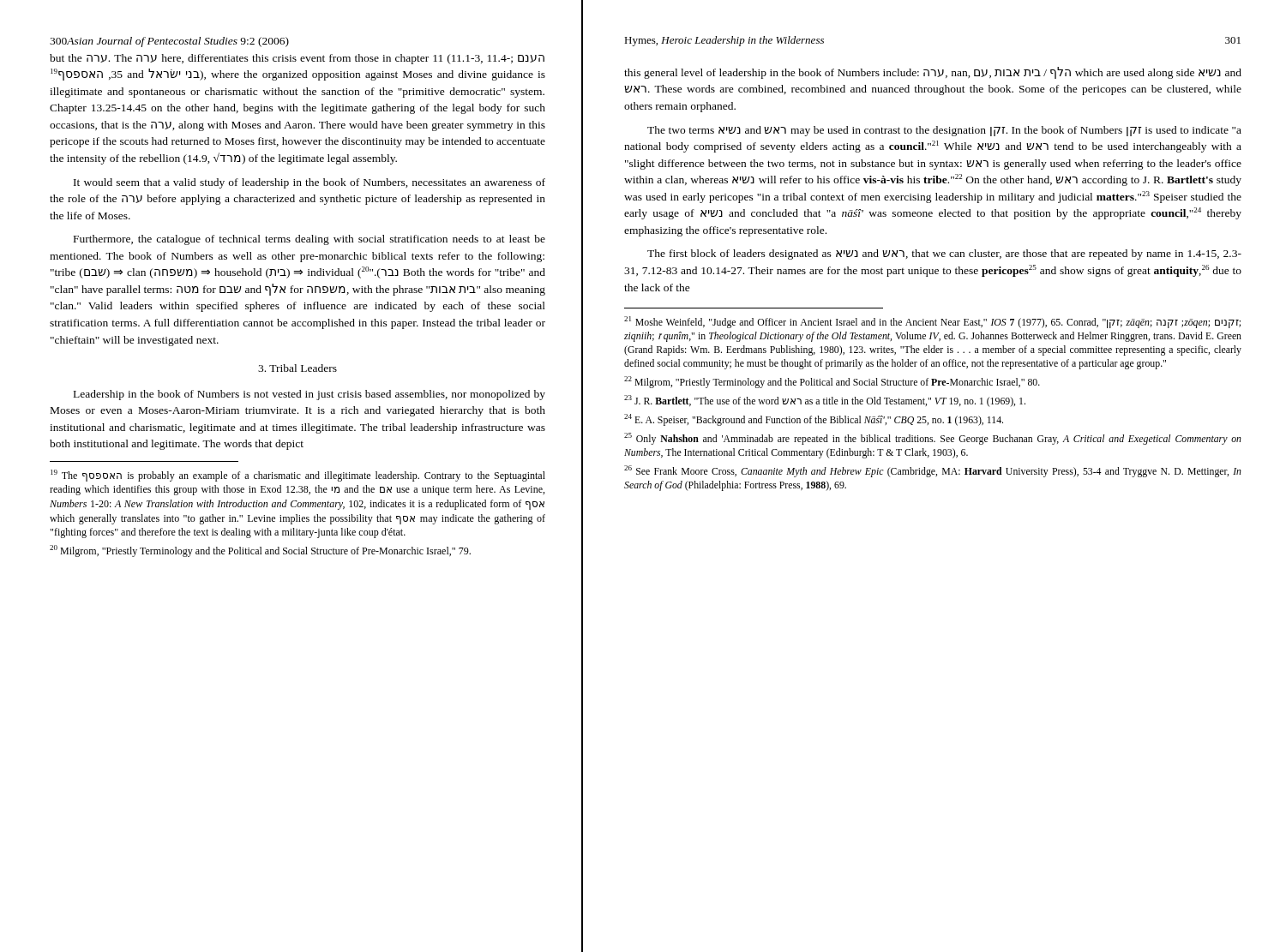
Task: Where is the passage that starts "The first block of leaders"?
Action: pyautogui.click(x=933, y=271)
